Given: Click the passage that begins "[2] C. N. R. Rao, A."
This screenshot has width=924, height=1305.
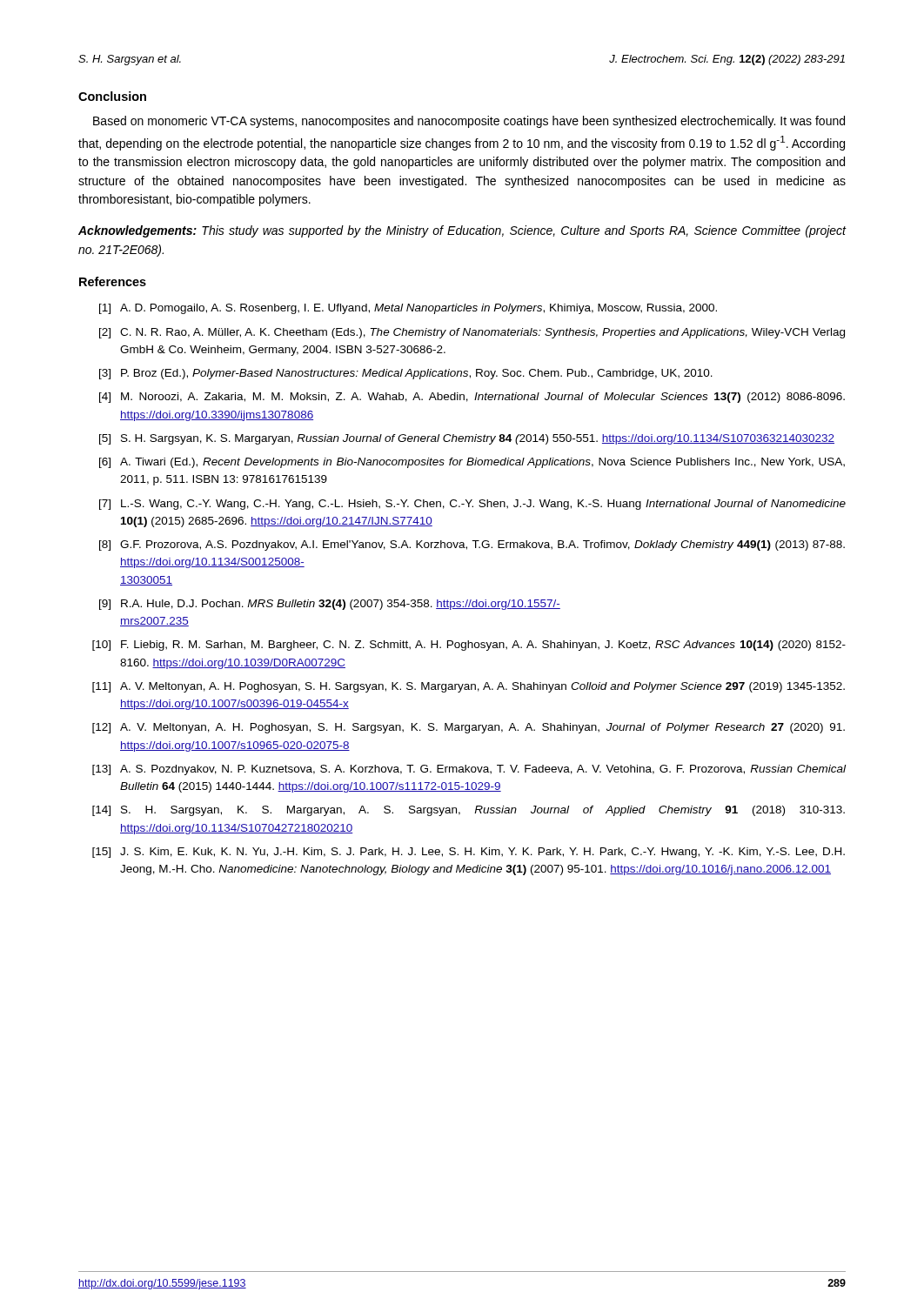Looking at the screenshot, I should 462,341.
